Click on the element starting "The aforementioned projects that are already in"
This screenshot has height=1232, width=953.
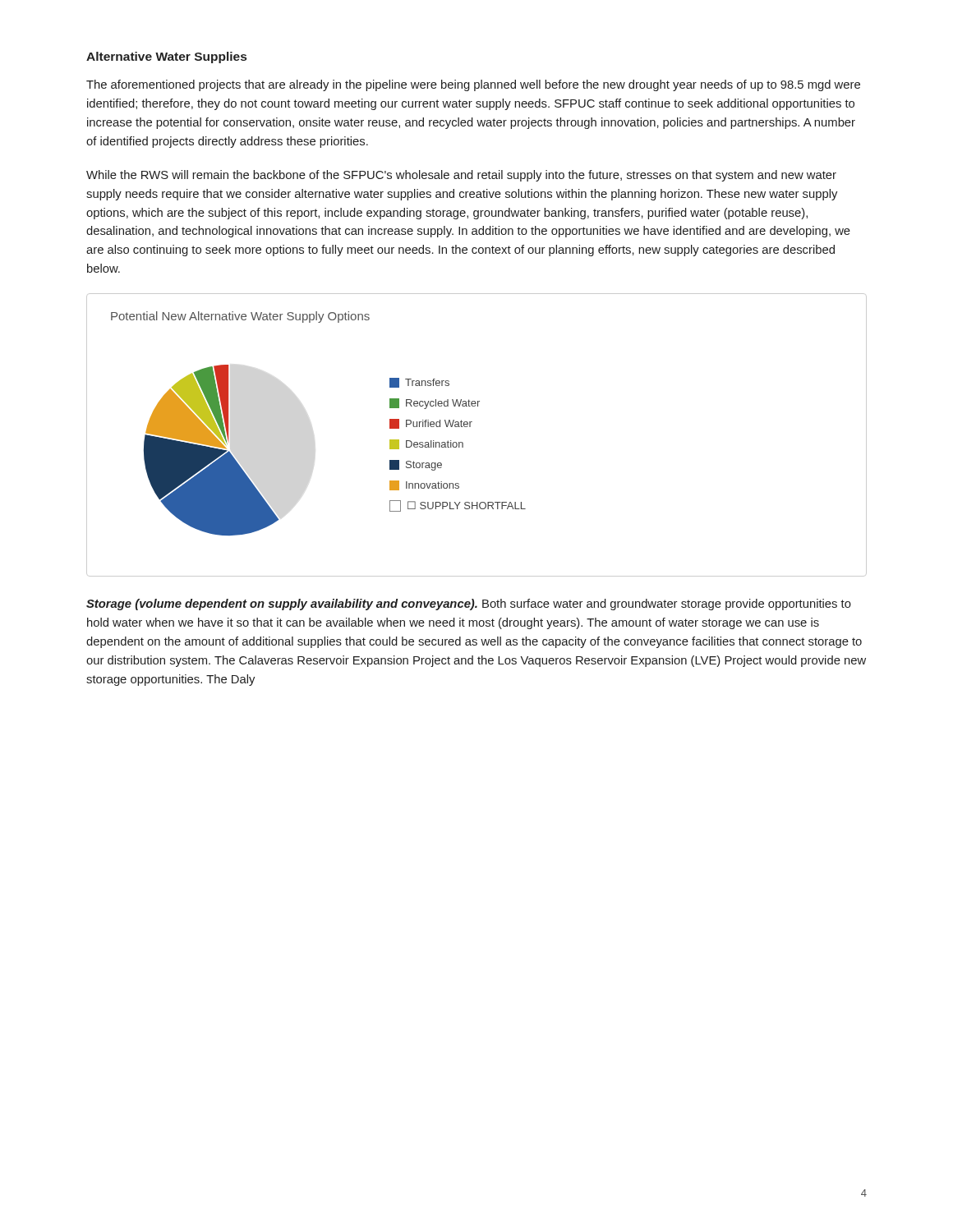pos(473,113)
